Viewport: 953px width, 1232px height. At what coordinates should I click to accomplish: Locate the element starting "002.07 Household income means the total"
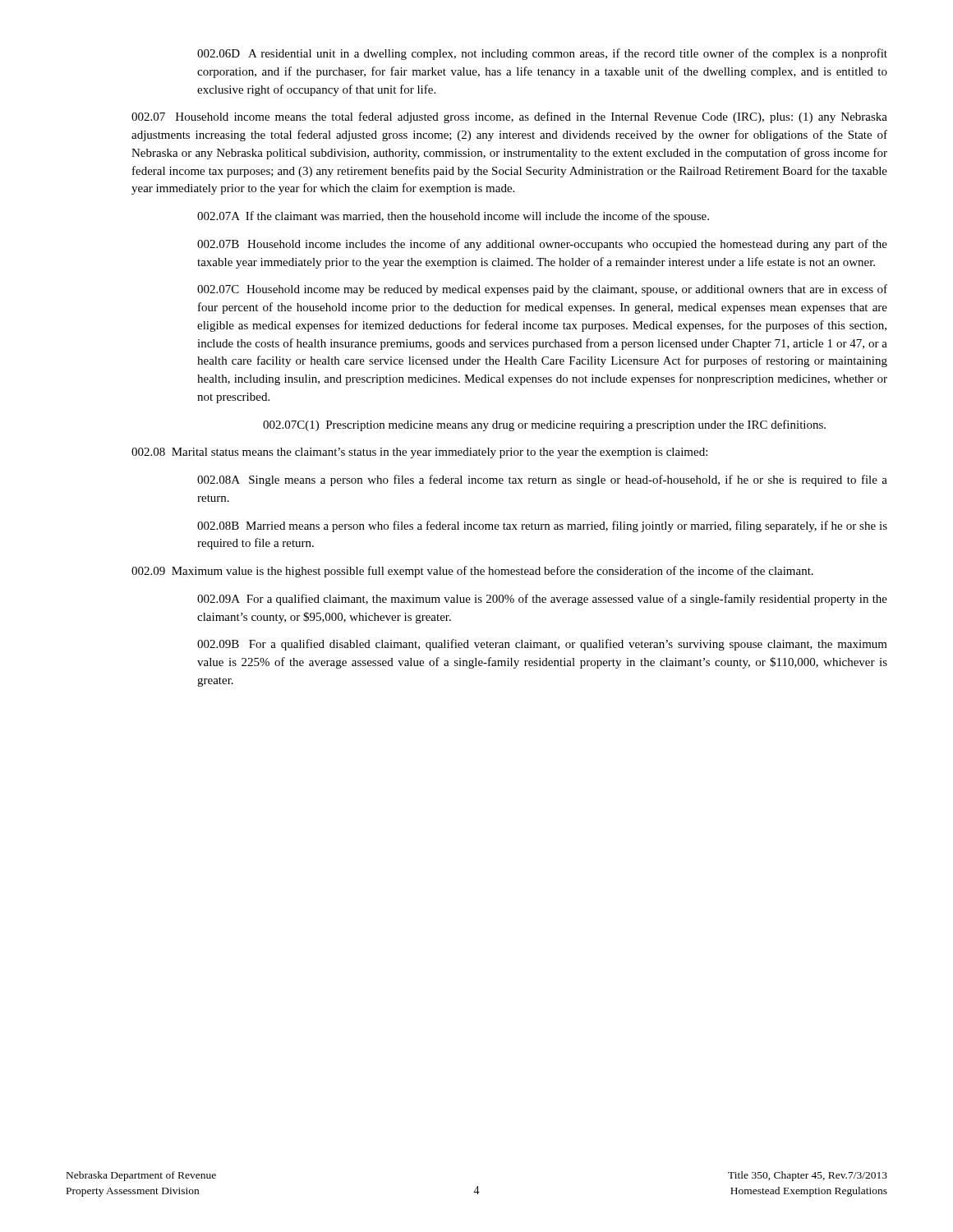[x=509, y=153]
